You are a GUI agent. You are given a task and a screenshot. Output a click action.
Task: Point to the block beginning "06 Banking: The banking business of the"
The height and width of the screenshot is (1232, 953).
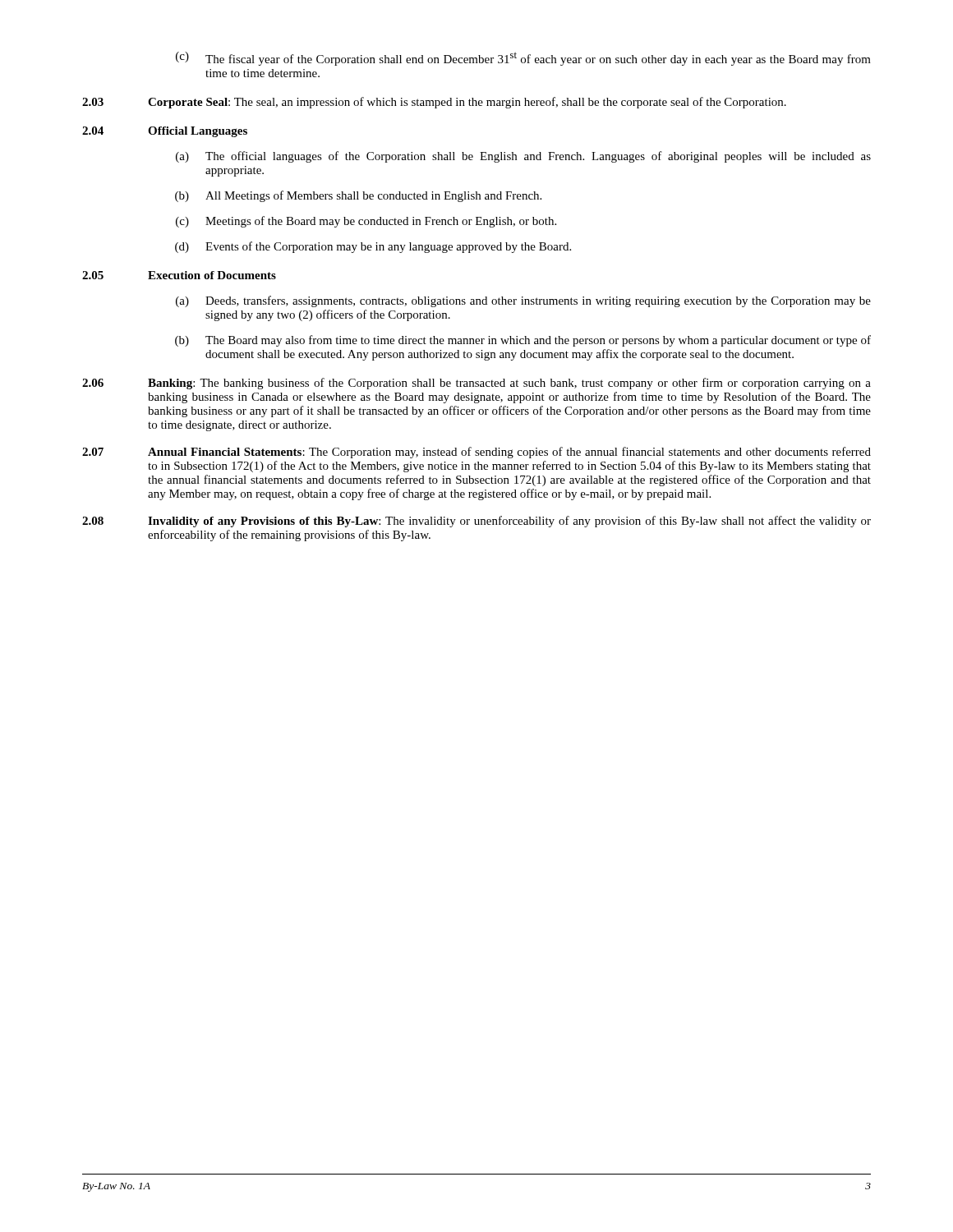(476, 404)
